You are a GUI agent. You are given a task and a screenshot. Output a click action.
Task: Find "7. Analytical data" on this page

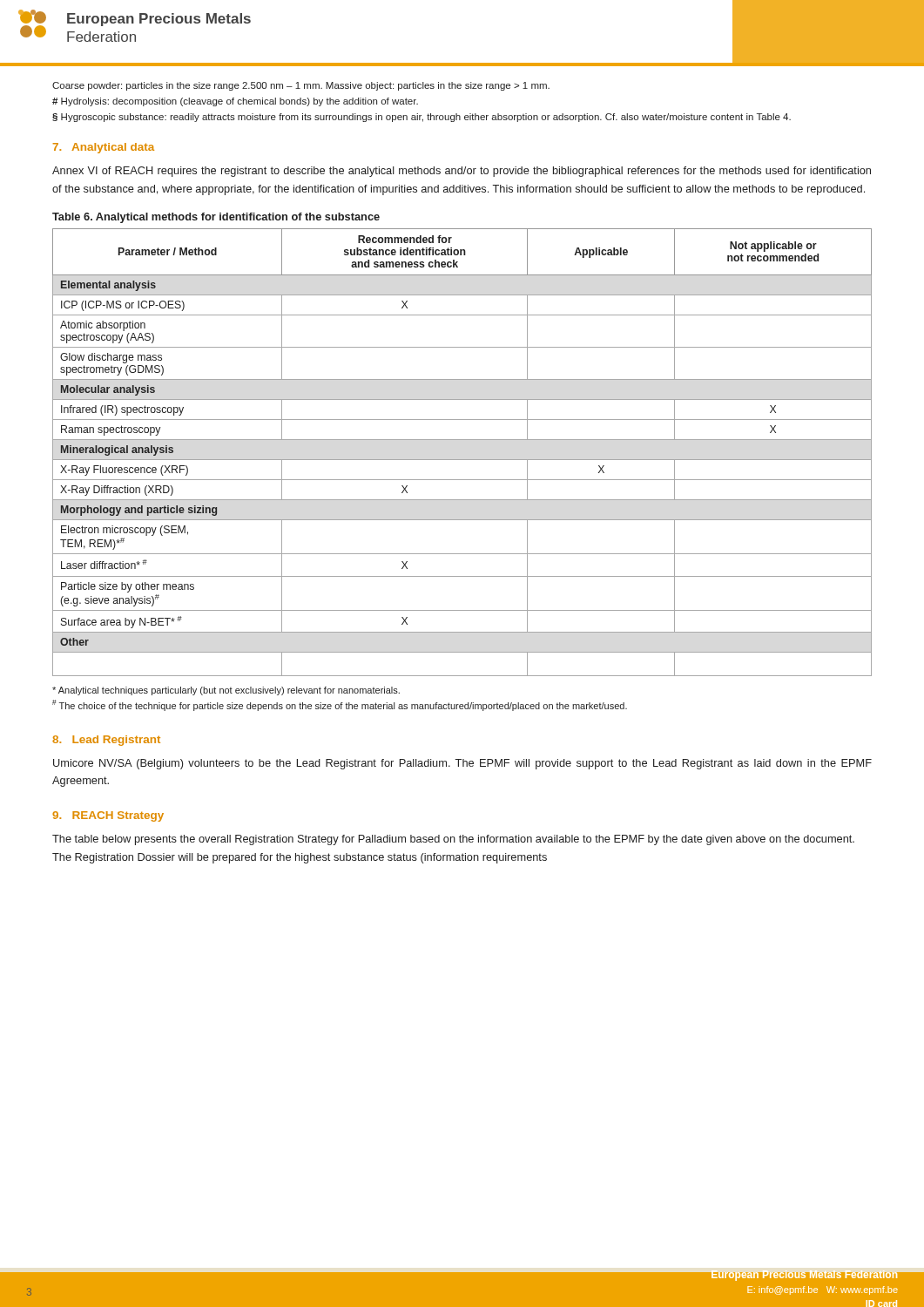[x=103, y=147]
